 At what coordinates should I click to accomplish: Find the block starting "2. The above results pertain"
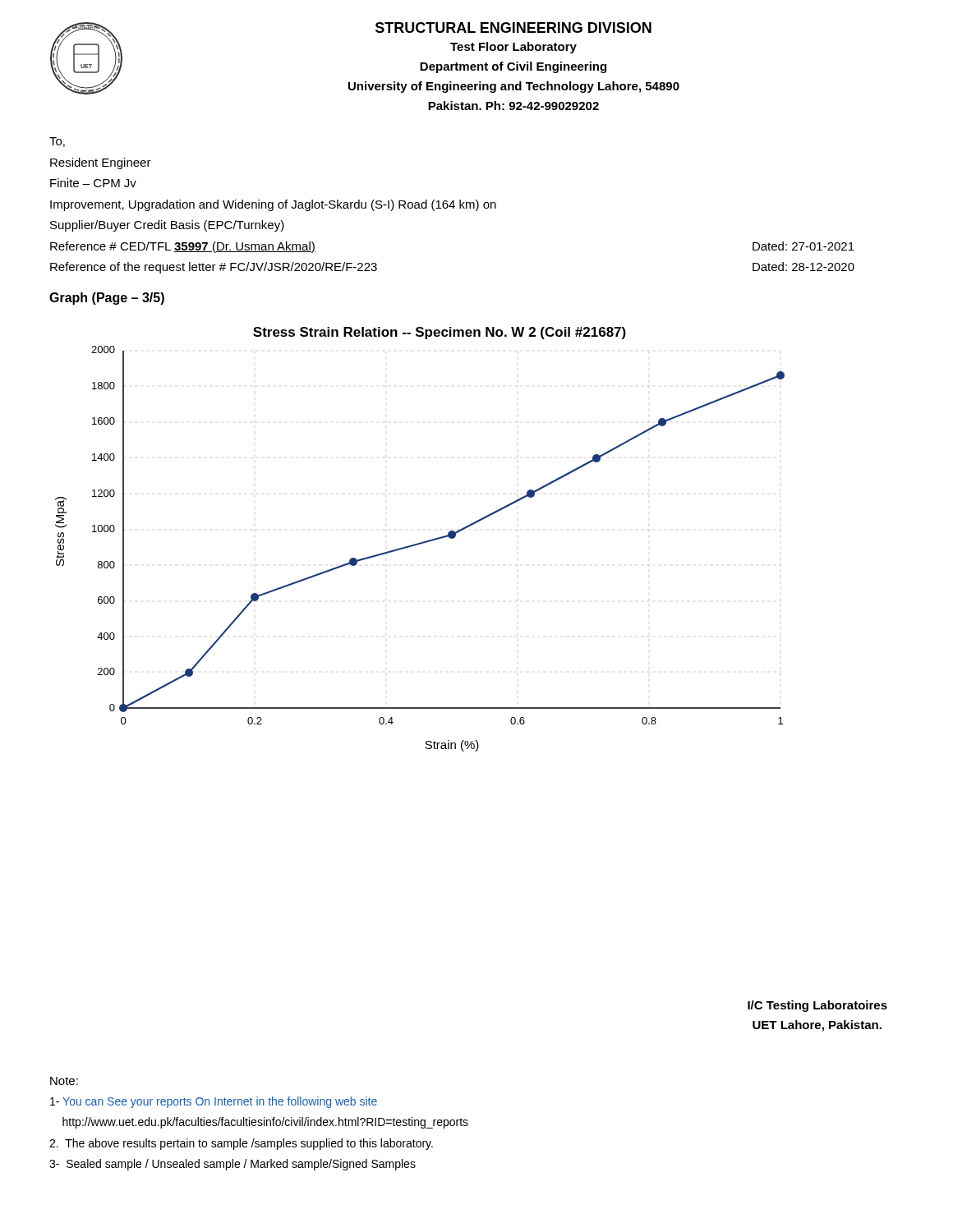coord(241,1143)
